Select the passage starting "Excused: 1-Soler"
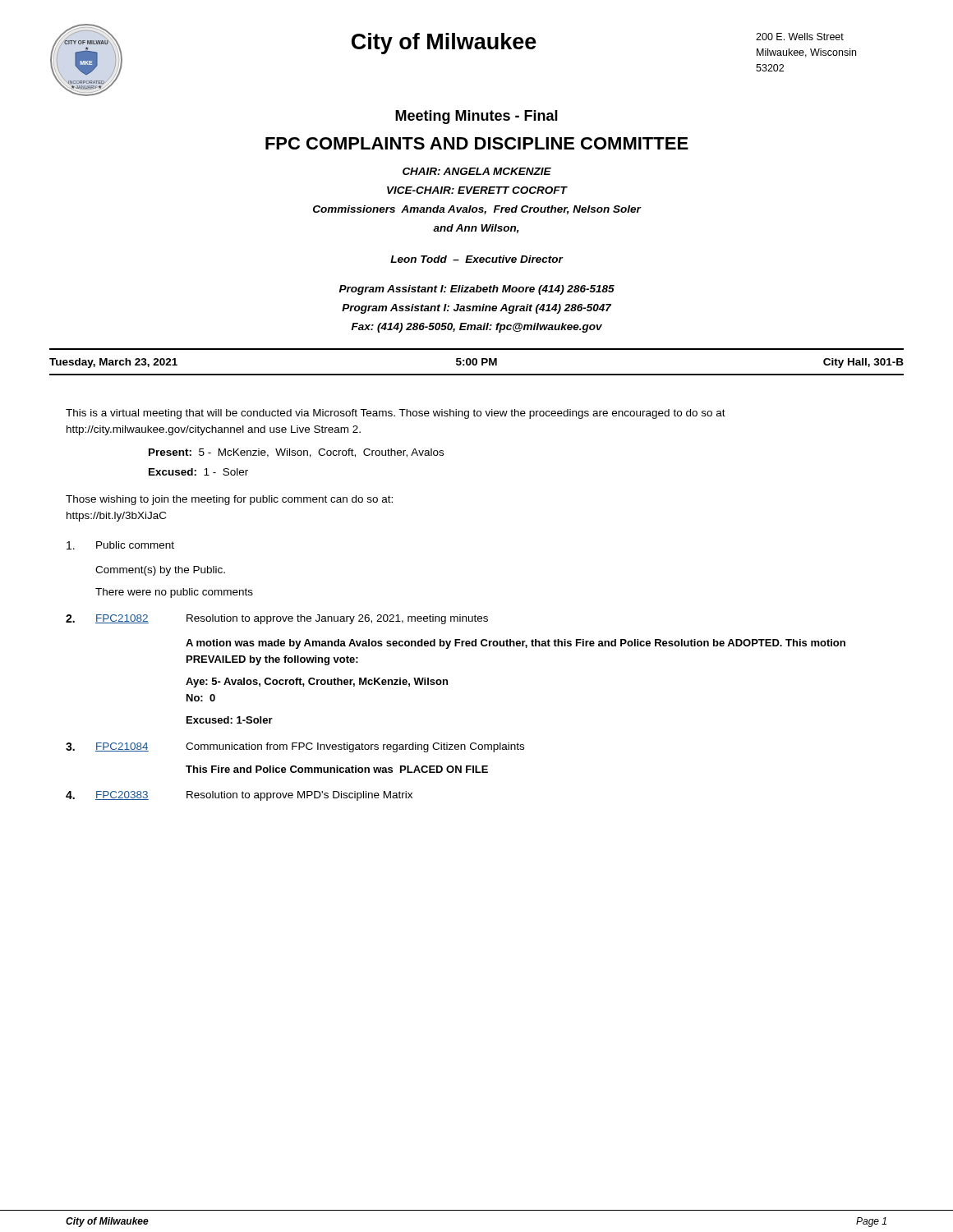 (x=229, y=720)
